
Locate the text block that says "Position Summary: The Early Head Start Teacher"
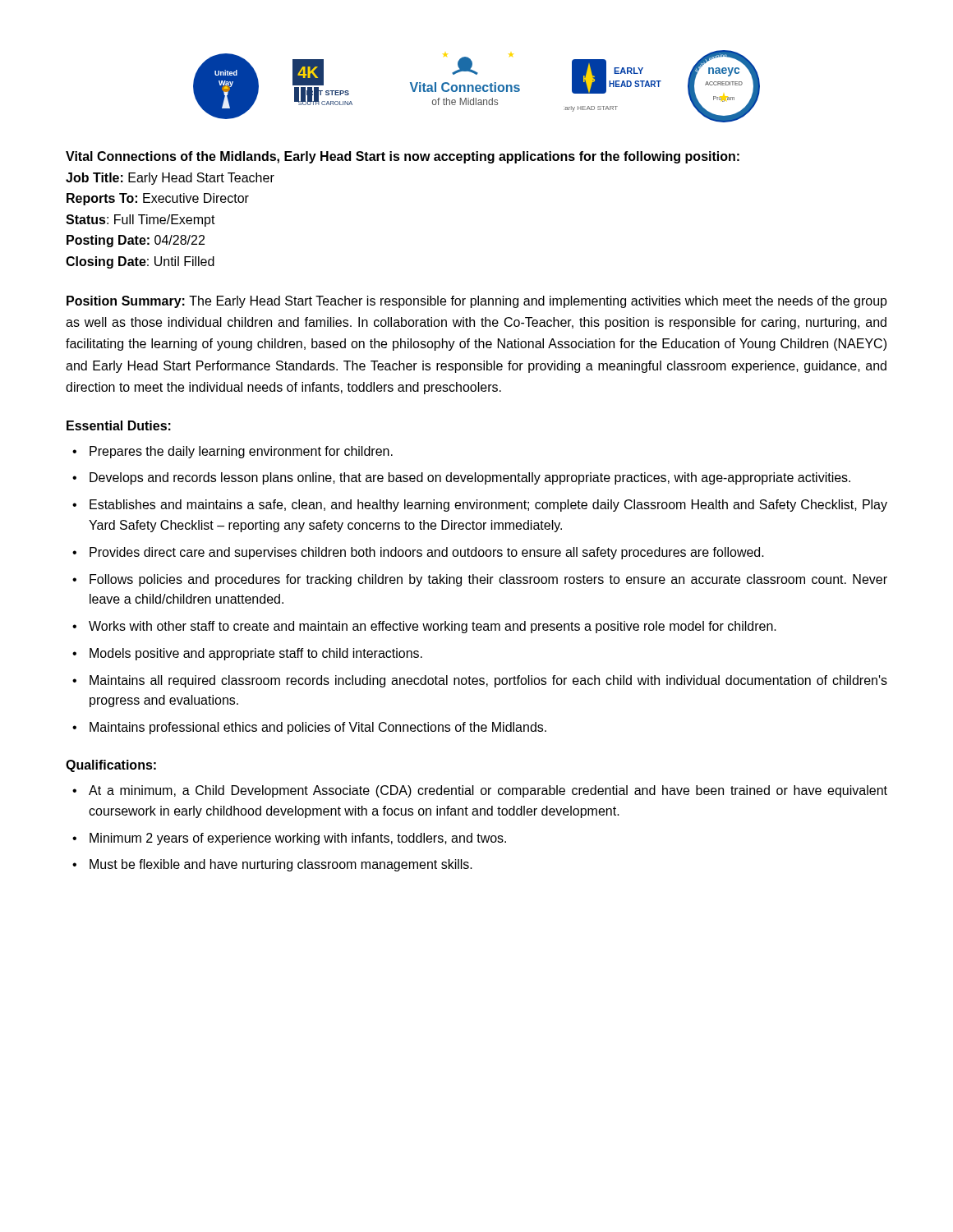[476, 345]
